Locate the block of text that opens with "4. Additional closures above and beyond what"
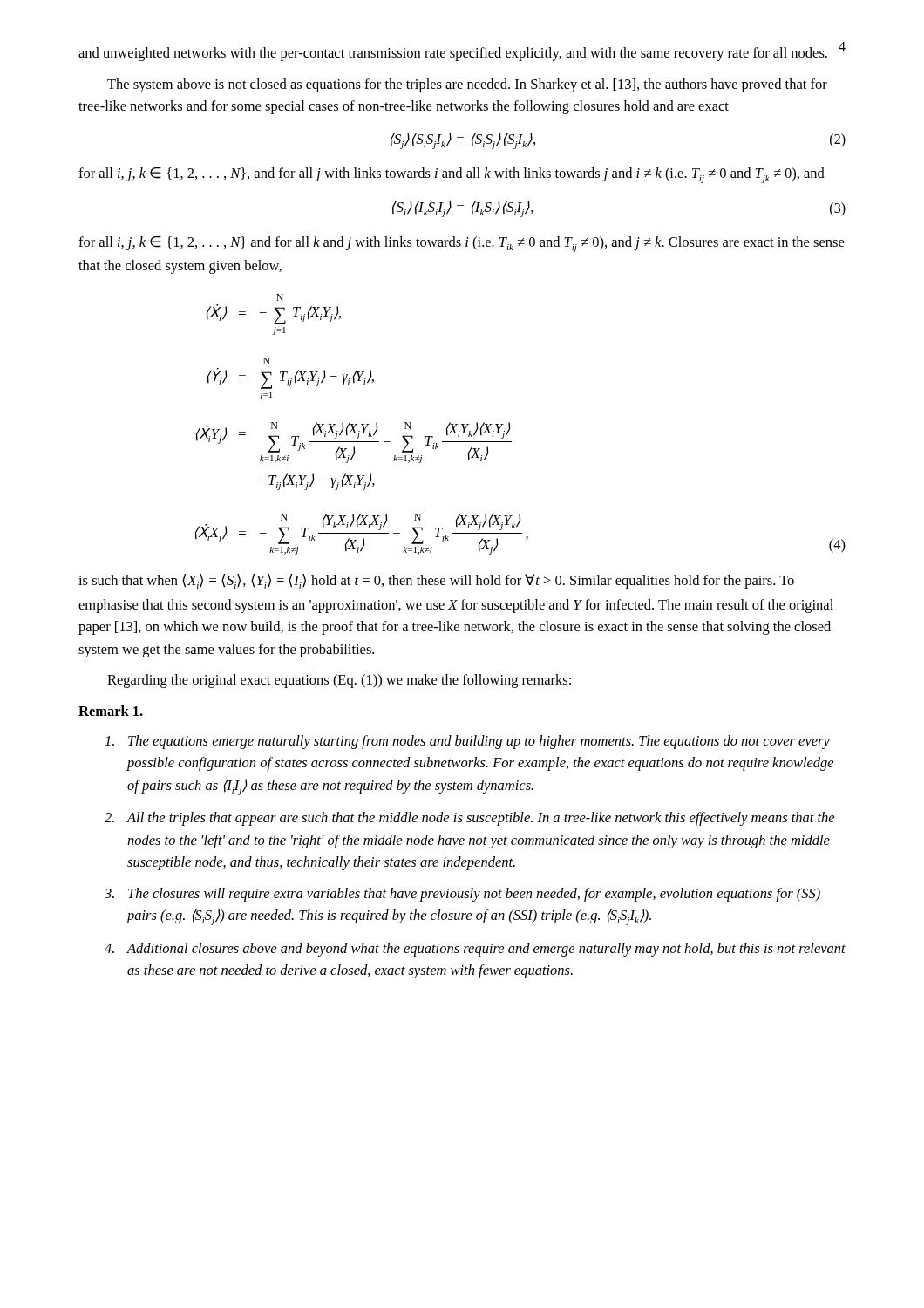This screenshot has width=924, height=1308. click(475, 959)
